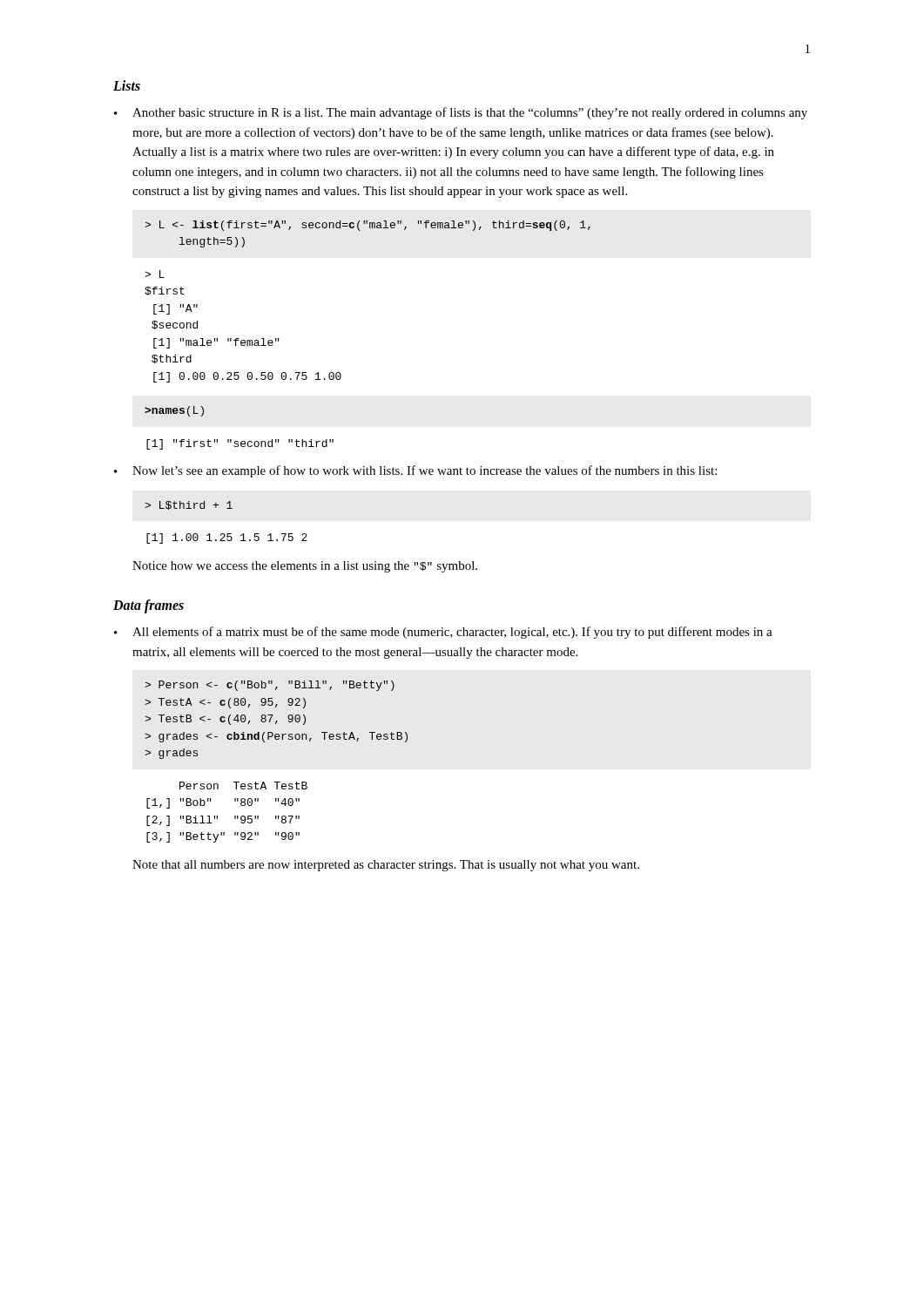The height and width of the screenshot is (1307, 924).
Task: Point to the block beginning "Note that all"
Action: (x=386, y=864)
